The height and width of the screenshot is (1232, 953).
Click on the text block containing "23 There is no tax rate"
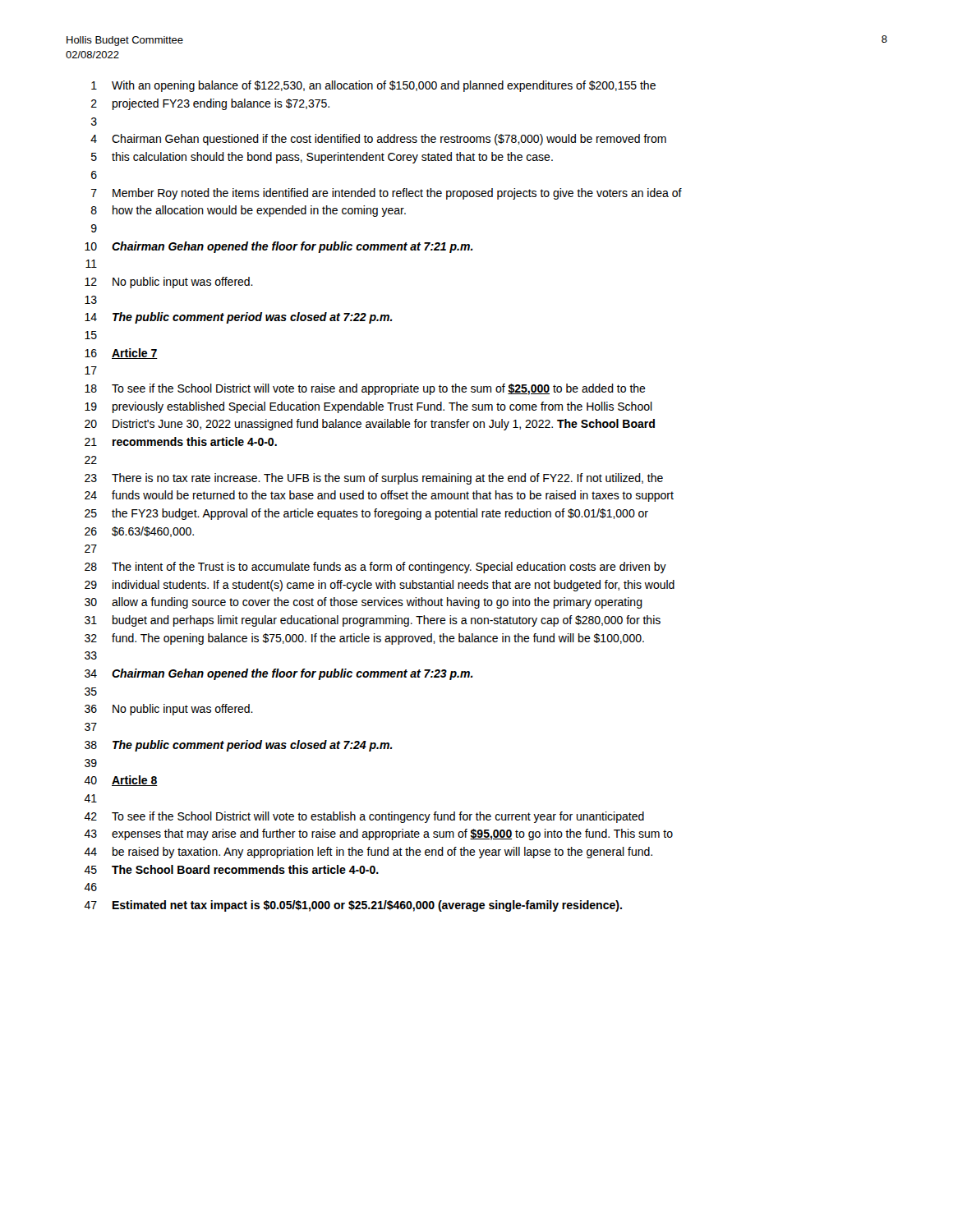click(476, 505)
